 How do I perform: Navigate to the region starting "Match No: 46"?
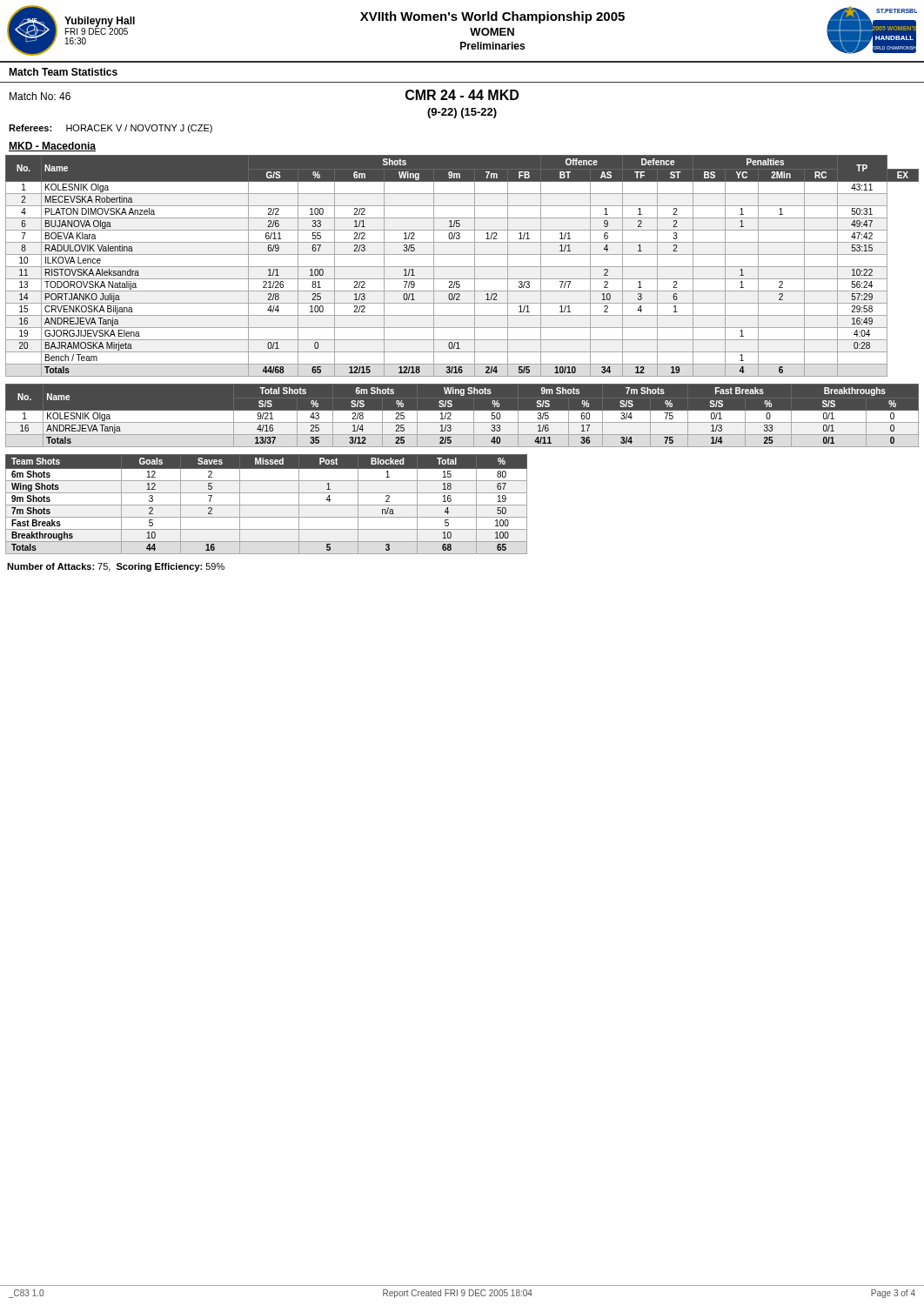point(40,97)
